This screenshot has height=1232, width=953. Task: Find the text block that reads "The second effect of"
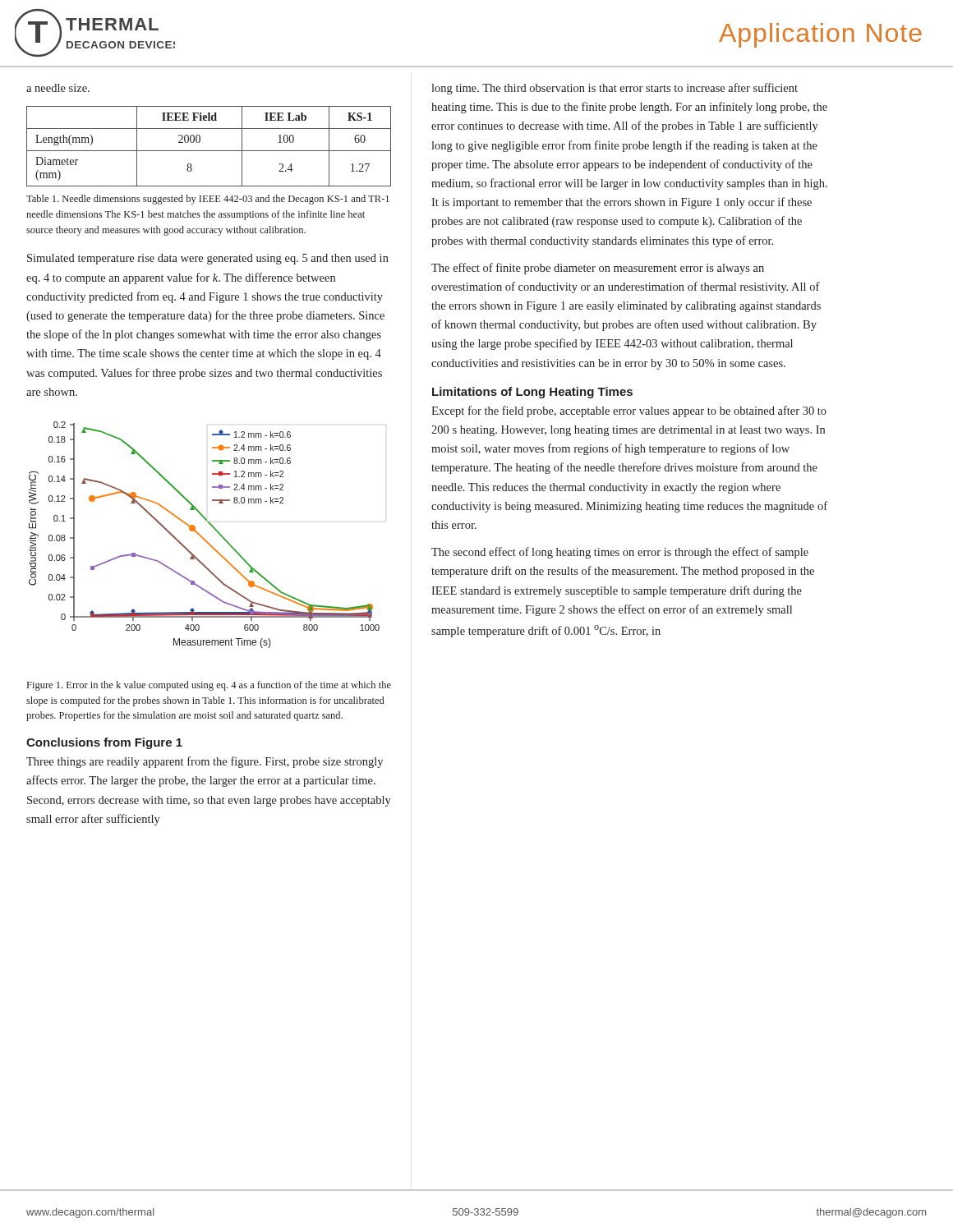[x=623, y=591]
